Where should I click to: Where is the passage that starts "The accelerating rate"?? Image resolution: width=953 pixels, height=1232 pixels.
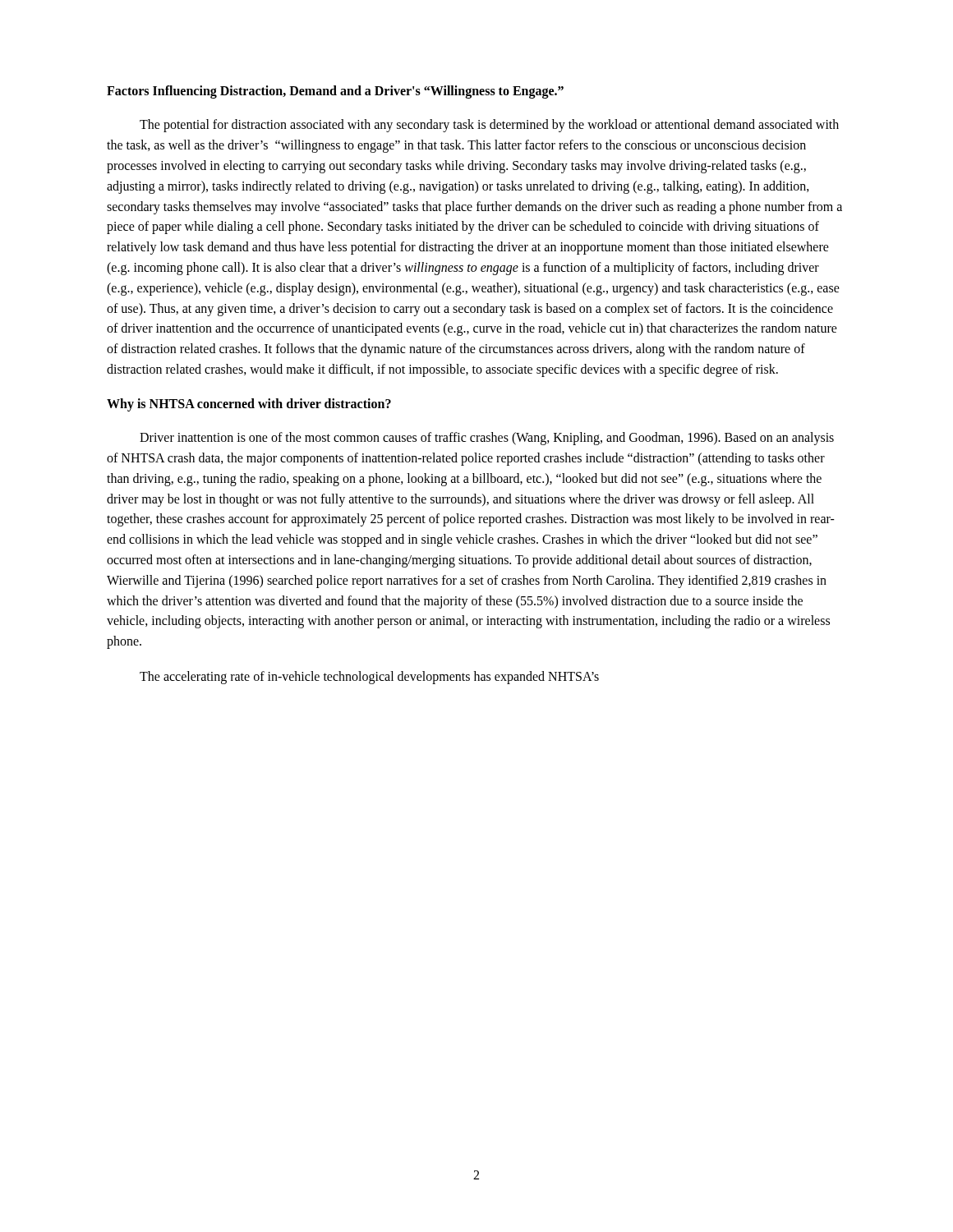[369, 676]
